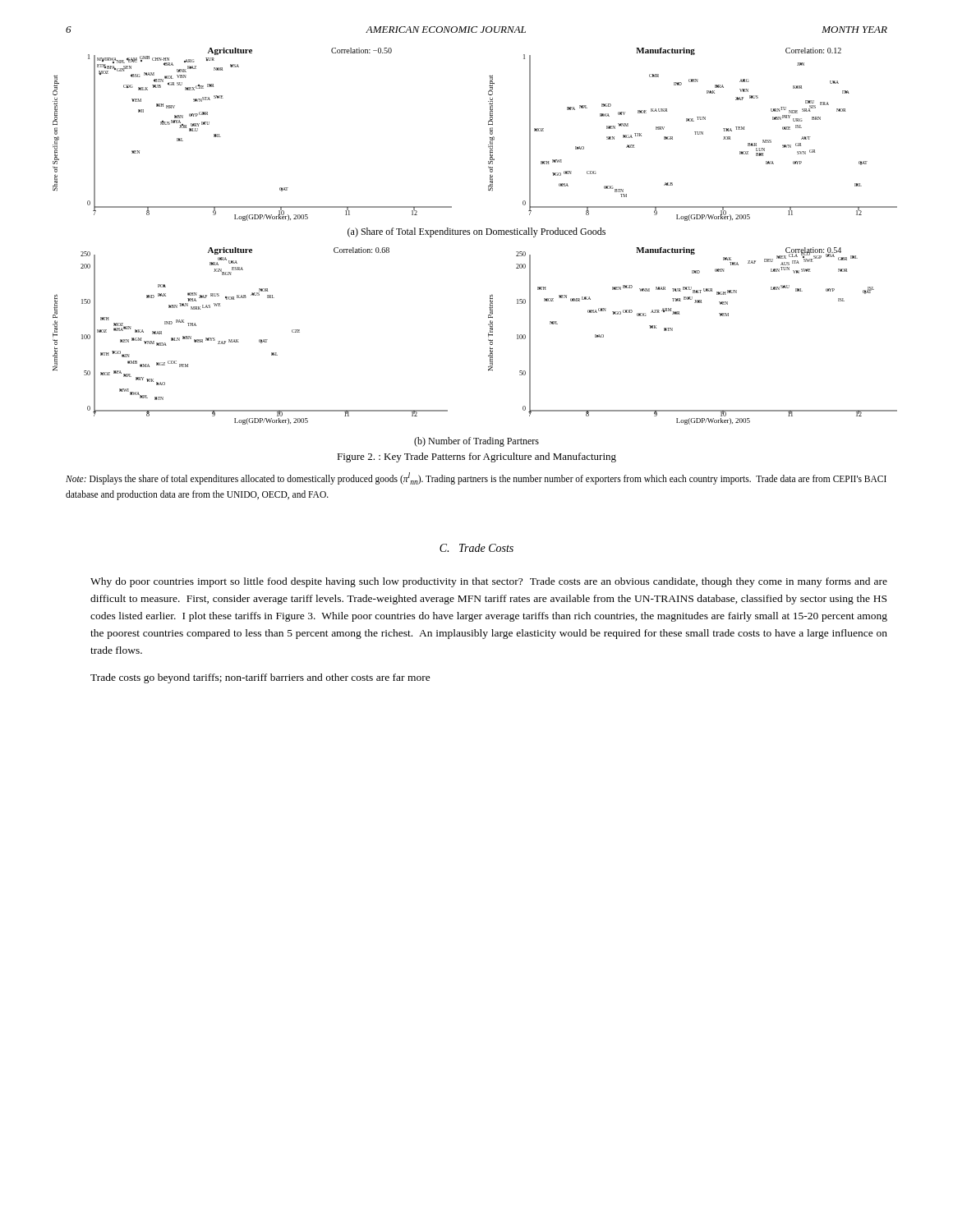Viewport: 953px width, 1232px height.
Task: Click on the footnote containing "Note: Displays the share of total"
Action: click(x=476, y=485)
